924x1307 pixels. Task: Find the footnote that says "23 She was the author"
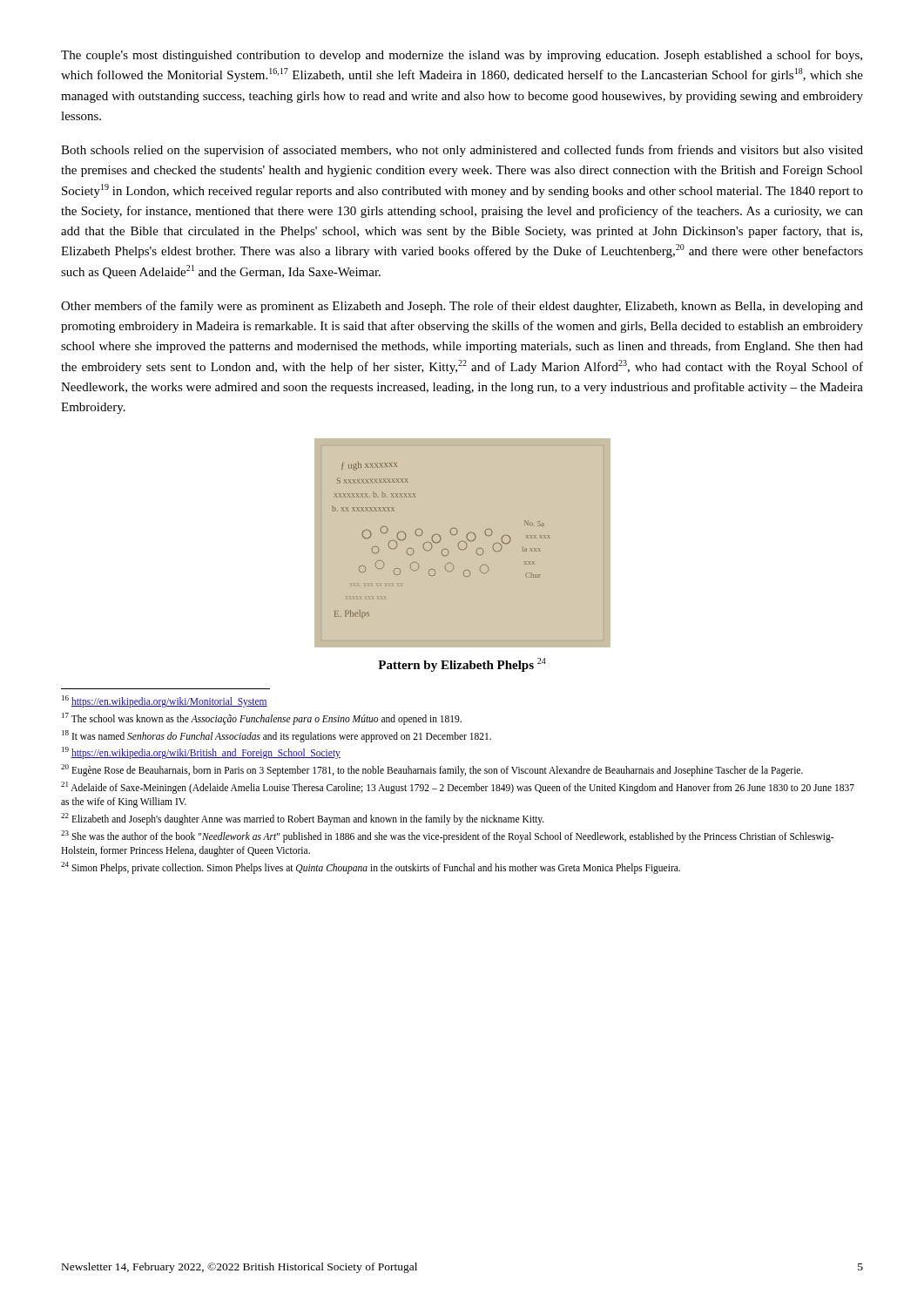pos(447,843)
